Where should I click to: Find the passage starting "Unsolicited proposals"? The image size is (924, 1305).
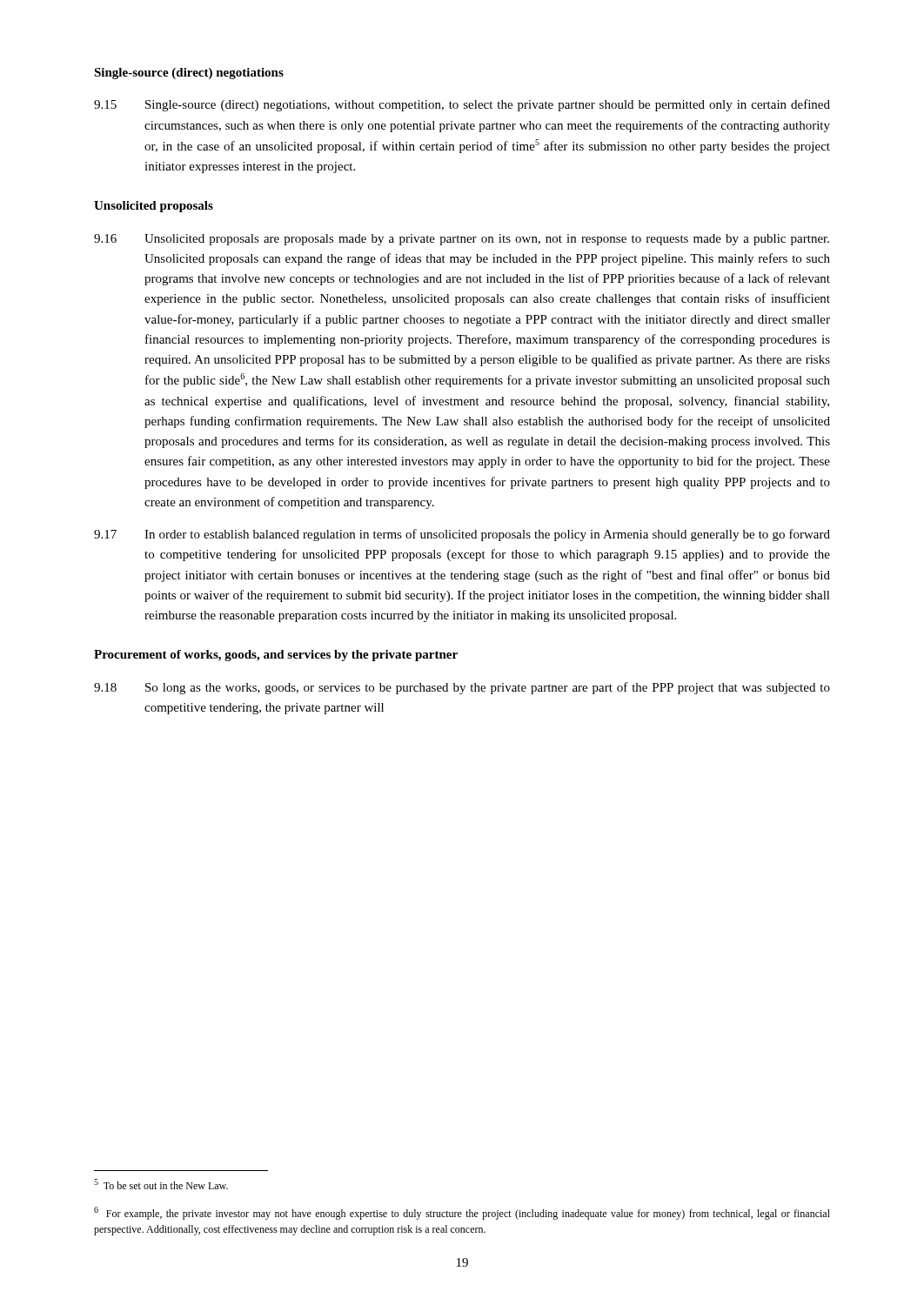(153, 206)
